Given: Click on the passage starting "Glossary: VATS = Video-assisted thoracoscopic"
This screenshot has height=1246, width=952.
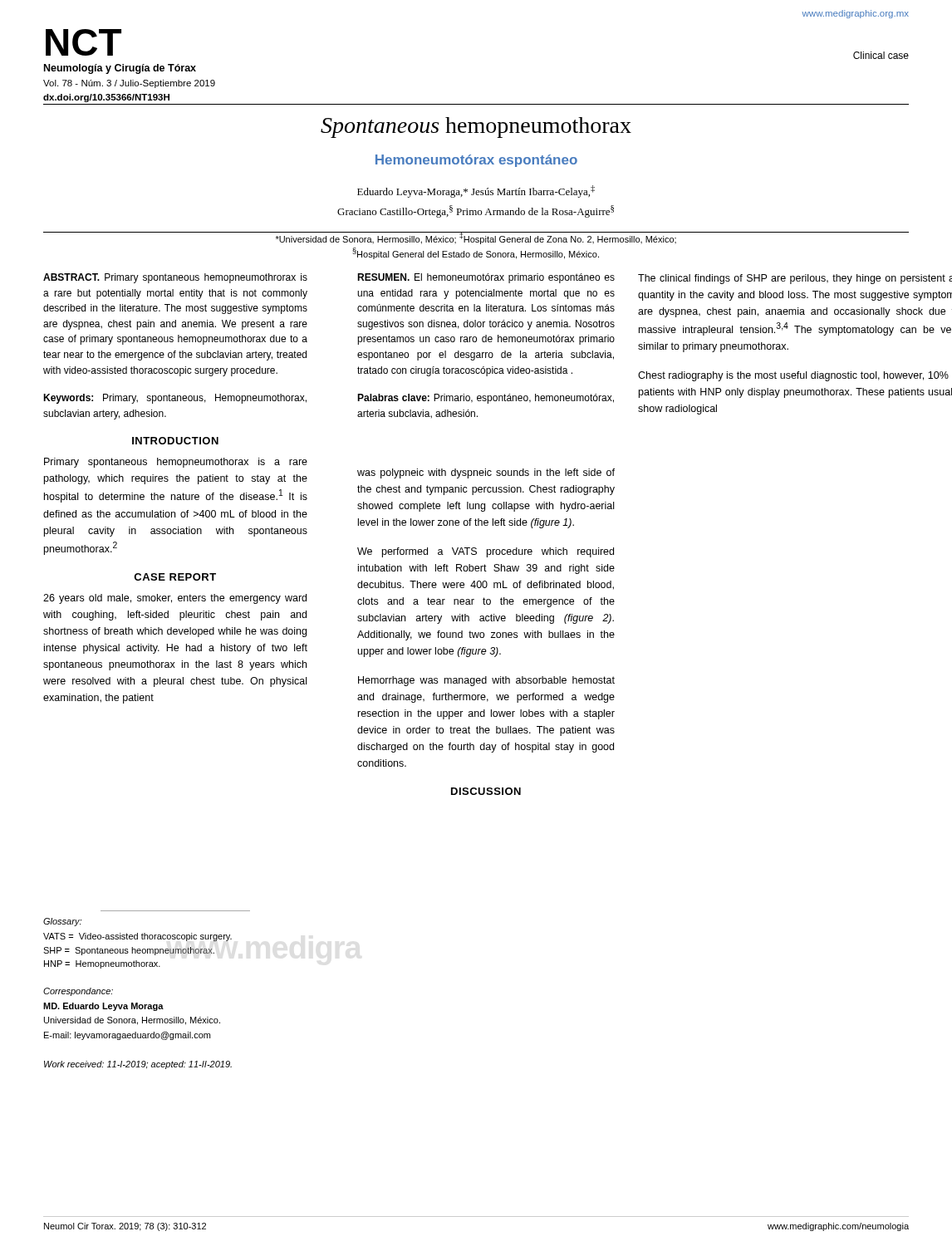Looking at the screenshot, I should pos(62,922).
